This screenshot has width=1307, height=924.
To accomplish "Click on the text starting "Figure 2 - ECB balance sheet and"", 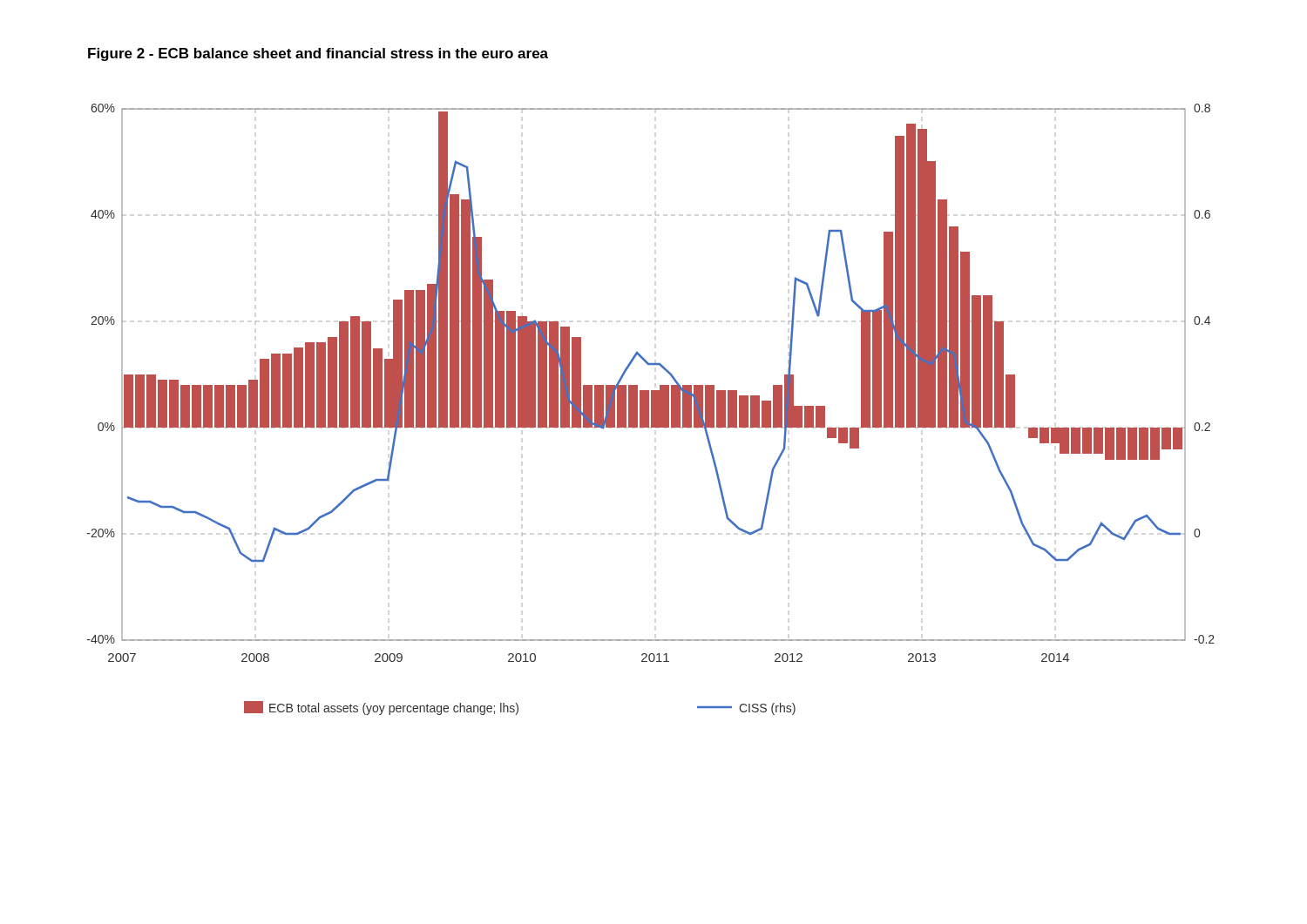I will [x=318, y=54].
